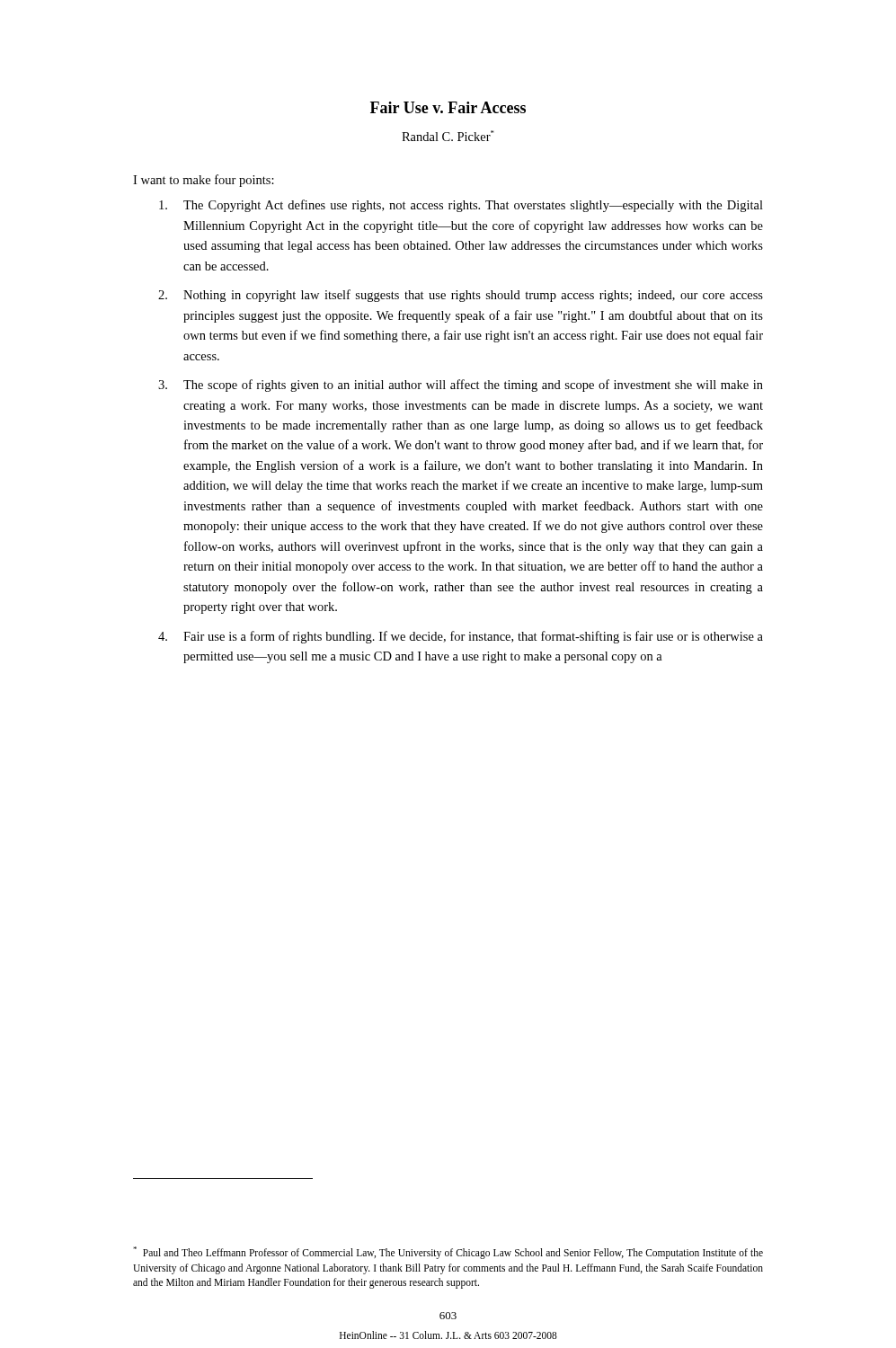
Task: Navigate to the region starting "I want to make four"
Action: pyautogui.click(x=204, y=180)
